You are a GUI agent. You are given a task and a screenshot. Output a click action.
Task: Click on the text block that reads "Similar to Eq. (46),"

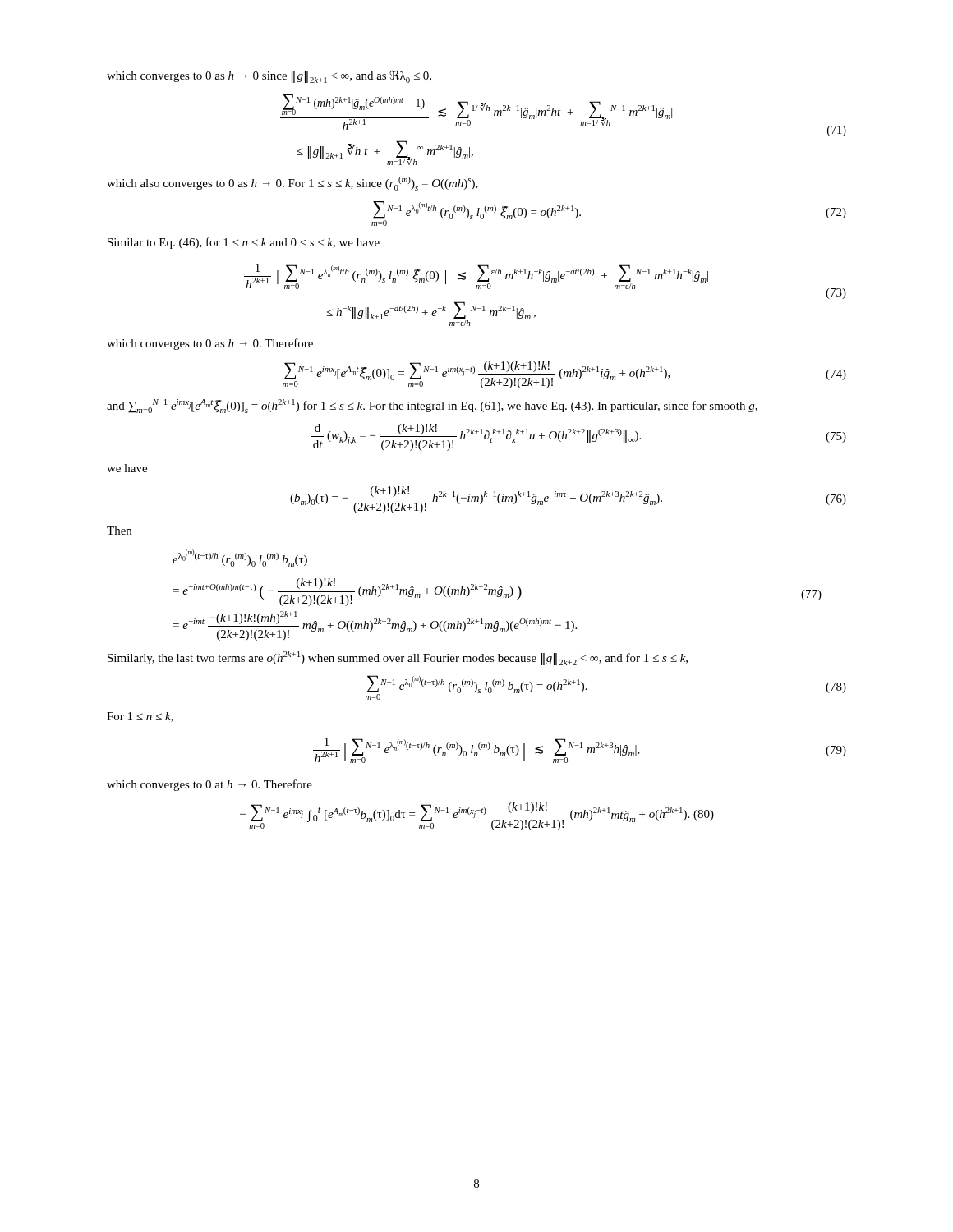coord(243,243)
